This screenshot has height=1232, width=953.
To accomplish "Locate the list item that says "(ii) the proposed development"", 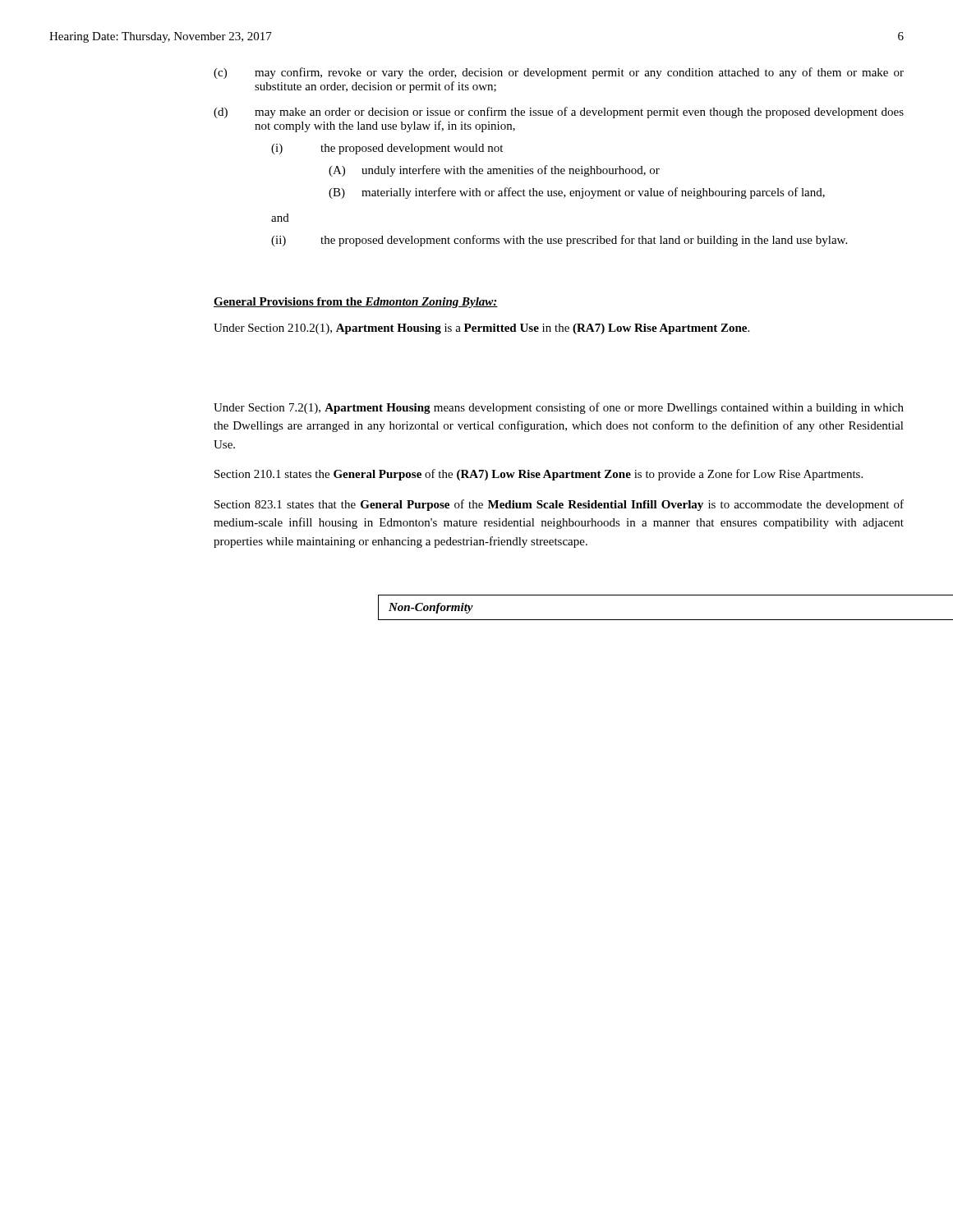I will [x=587, y=240].
